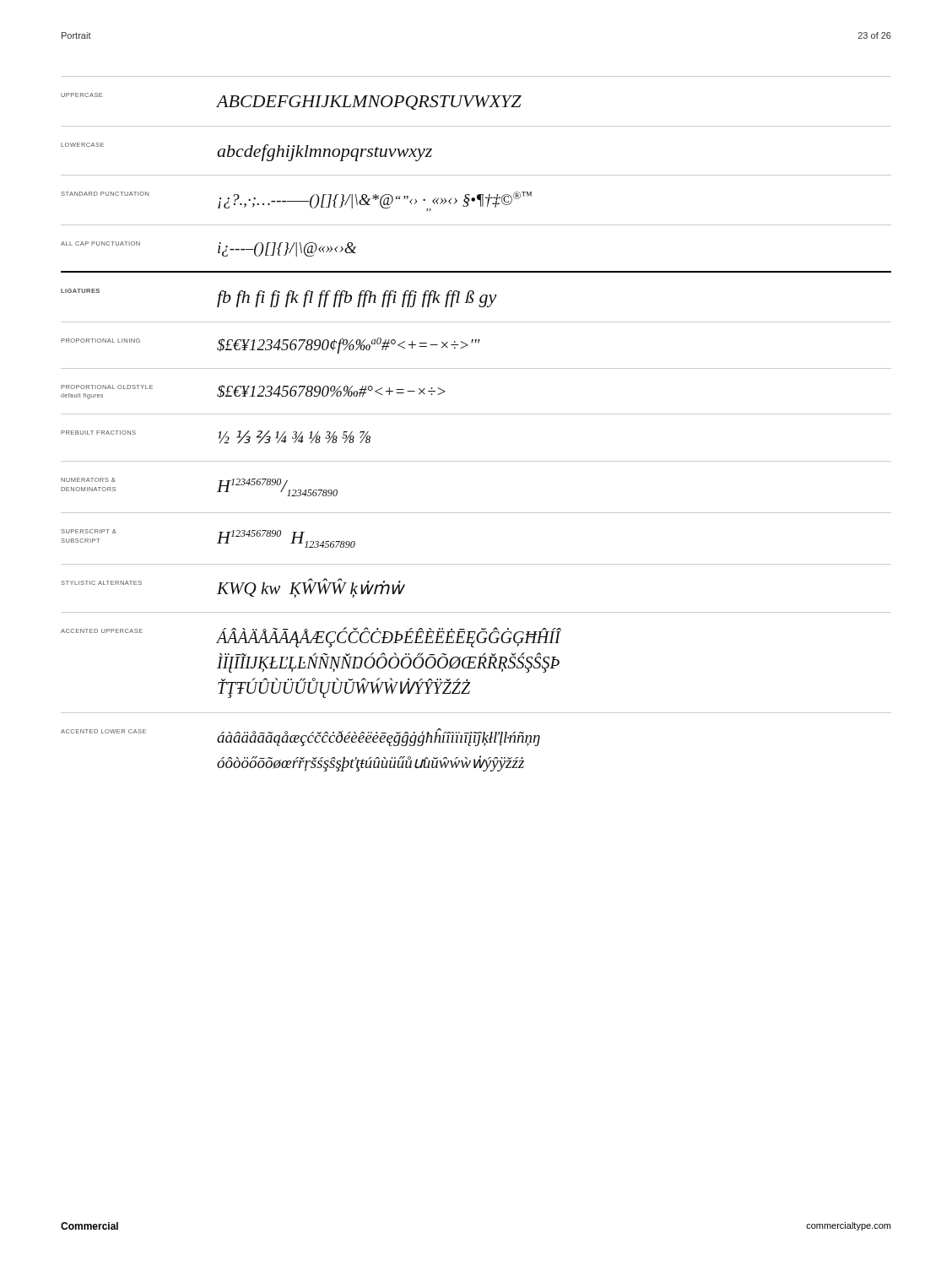Navigate to the text starting "Uppercase ABCDEFGHIJKLMNOPQRSTUVWXYZ"

coord(476,101)
